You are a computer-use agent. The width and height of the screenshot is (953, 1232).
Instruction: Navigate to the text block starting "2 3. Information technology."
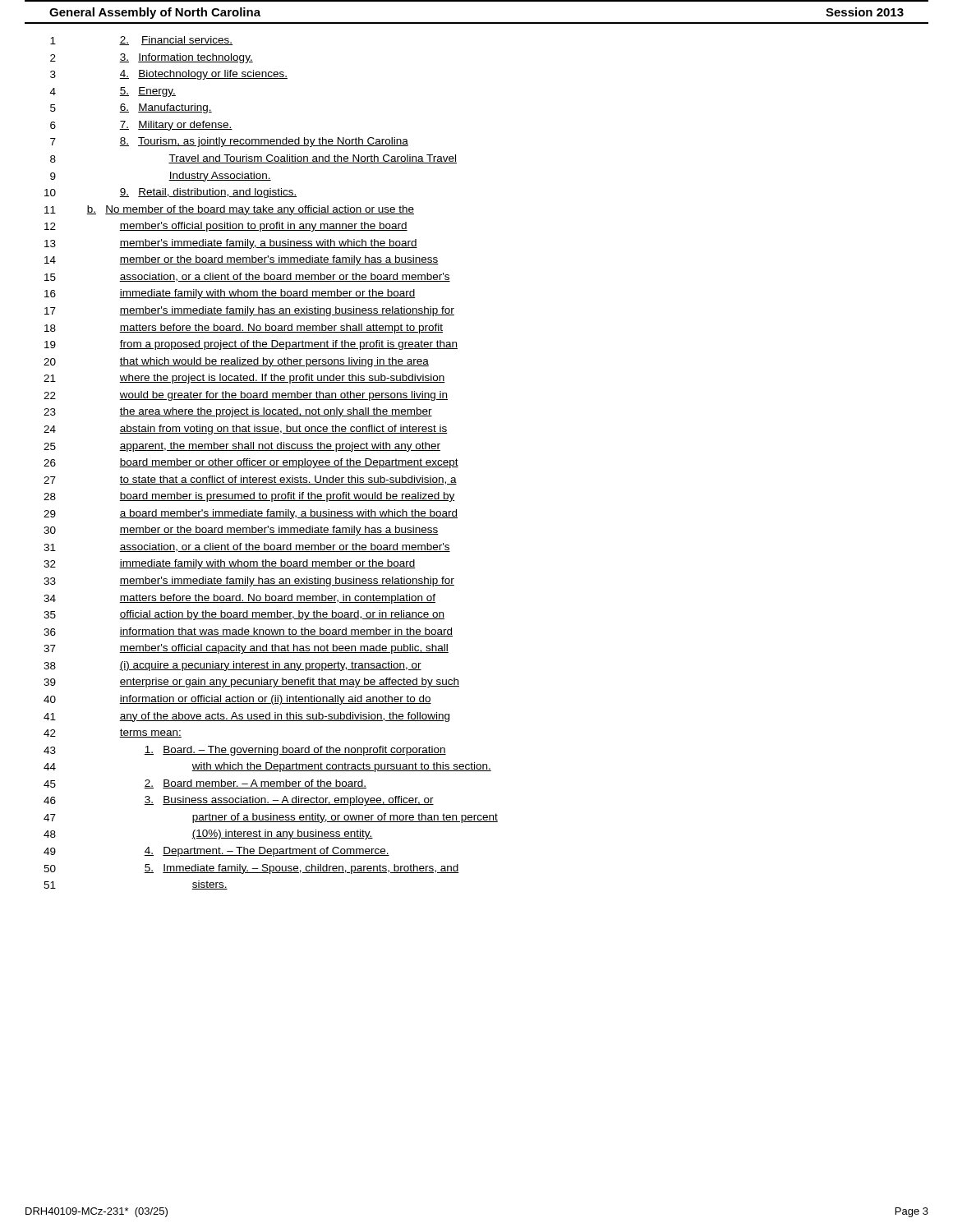click(152, 58)
